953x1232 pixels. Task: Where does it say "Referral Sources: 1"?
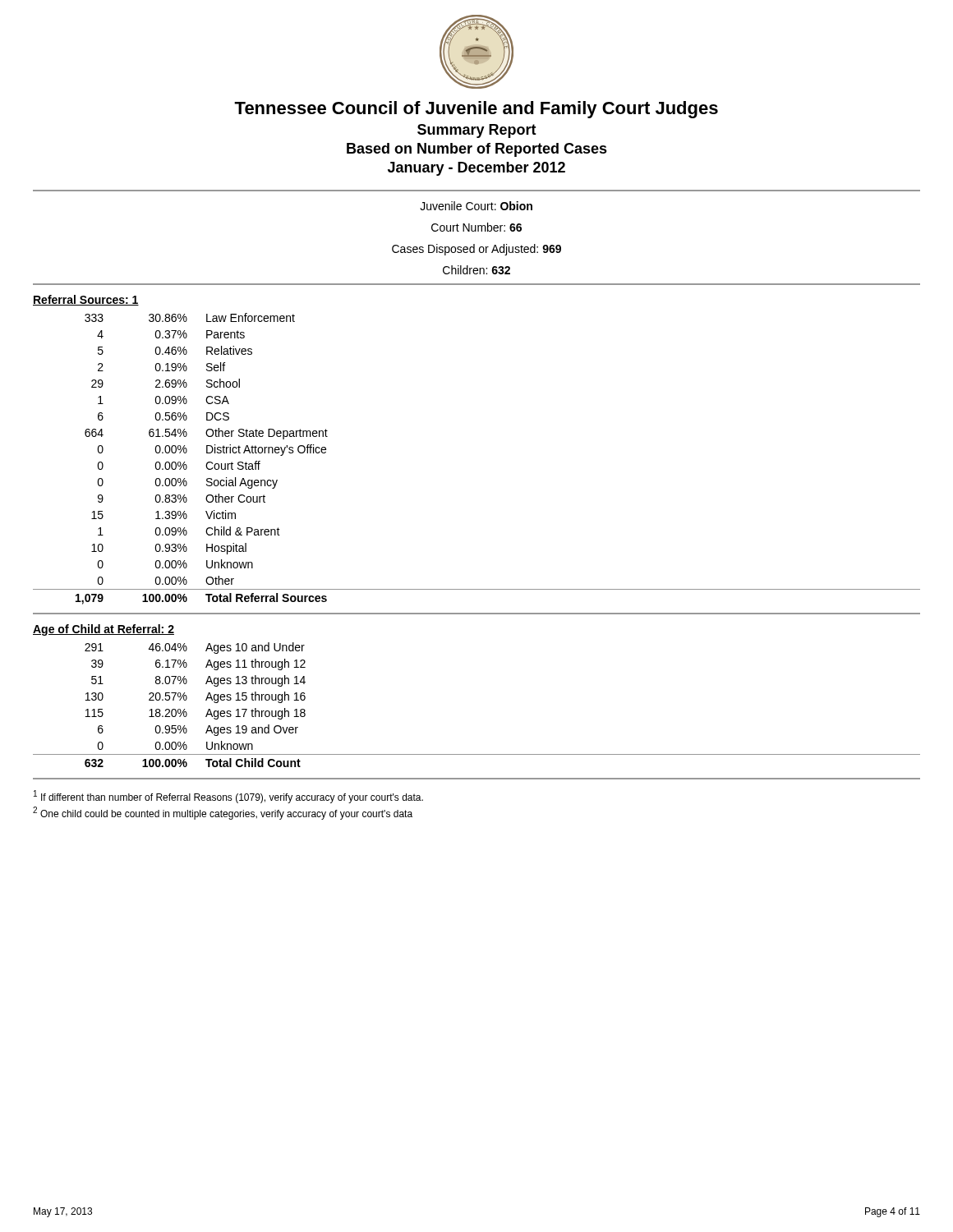point(86,300)
